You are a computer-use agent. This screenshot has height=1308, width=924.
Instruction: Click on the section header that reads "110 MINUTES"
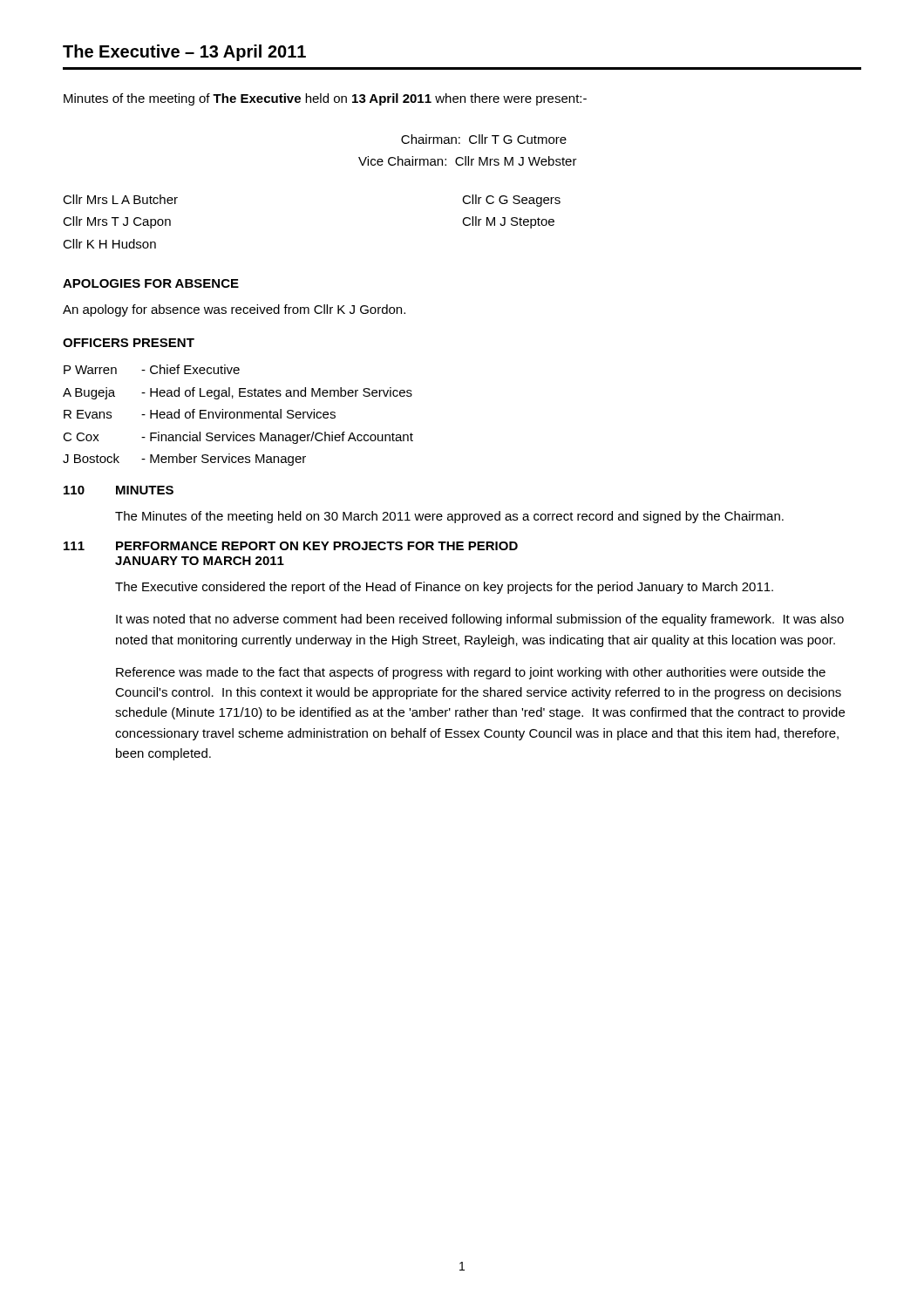[x=118, y=489]
